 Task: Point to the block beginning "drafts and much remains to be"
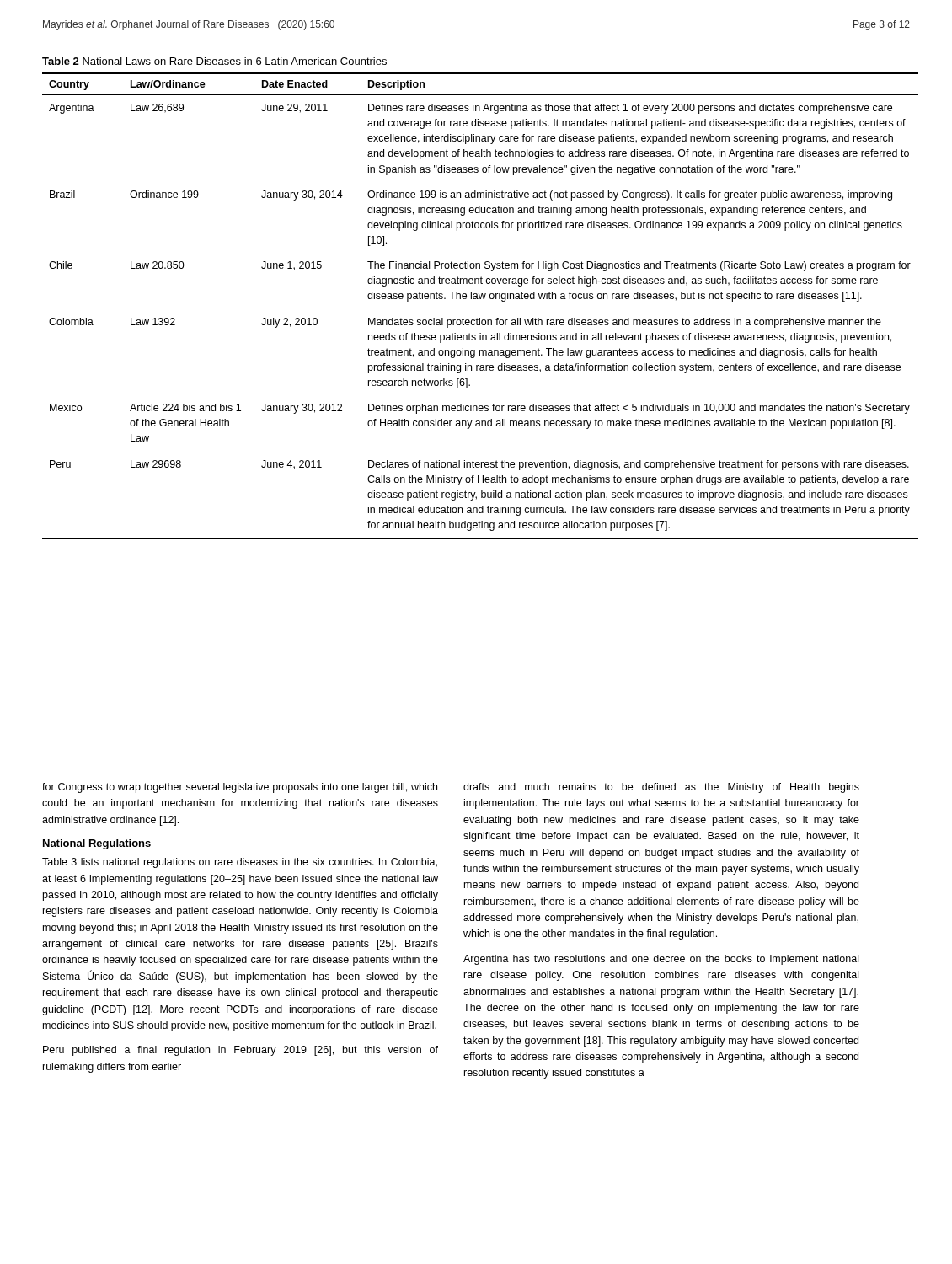click(x=661, y=931)
